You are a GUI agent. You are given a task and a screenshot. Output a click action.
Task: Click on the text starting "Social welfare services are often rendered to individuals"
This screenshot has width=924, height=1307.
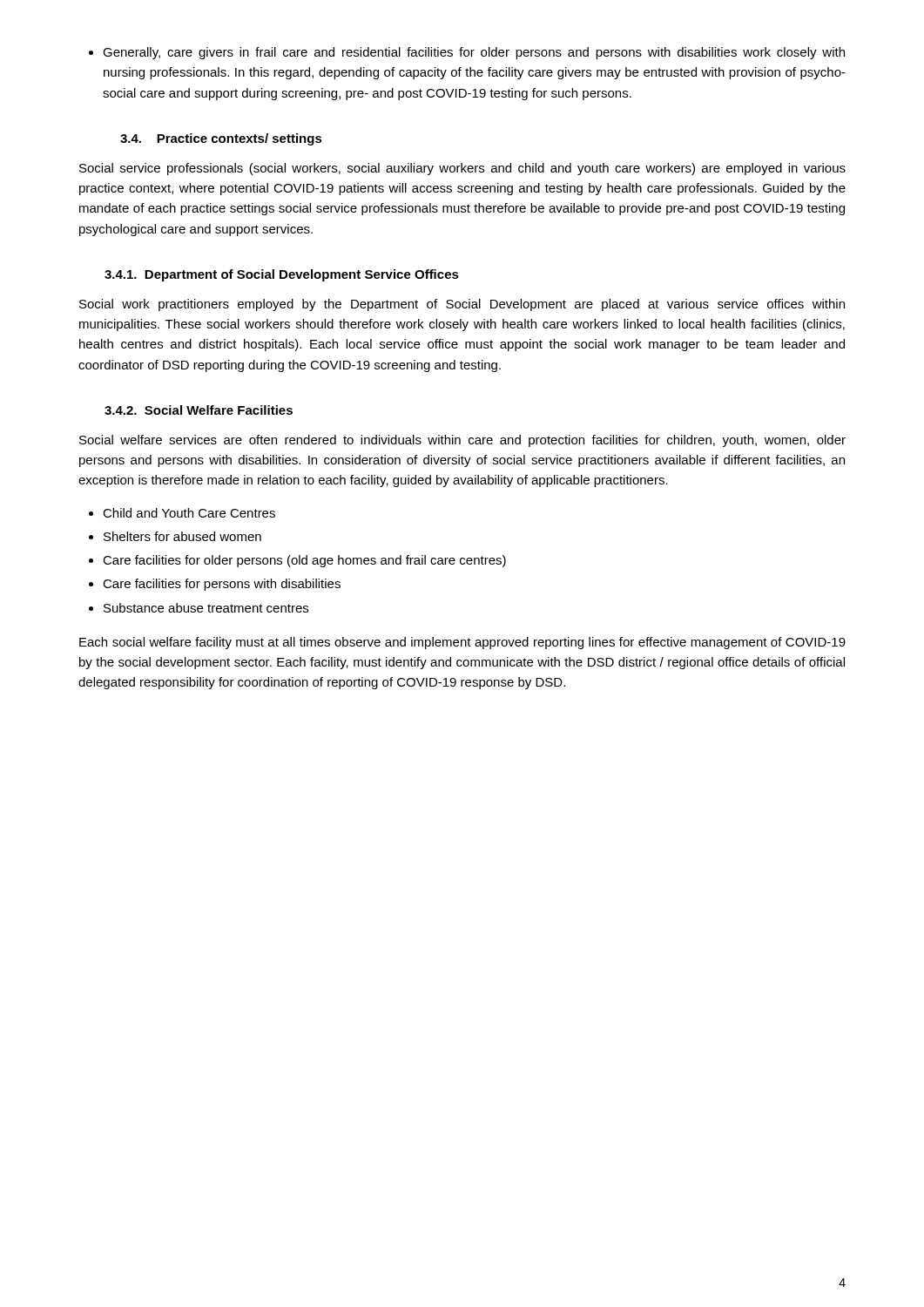(x=462, y=460)
